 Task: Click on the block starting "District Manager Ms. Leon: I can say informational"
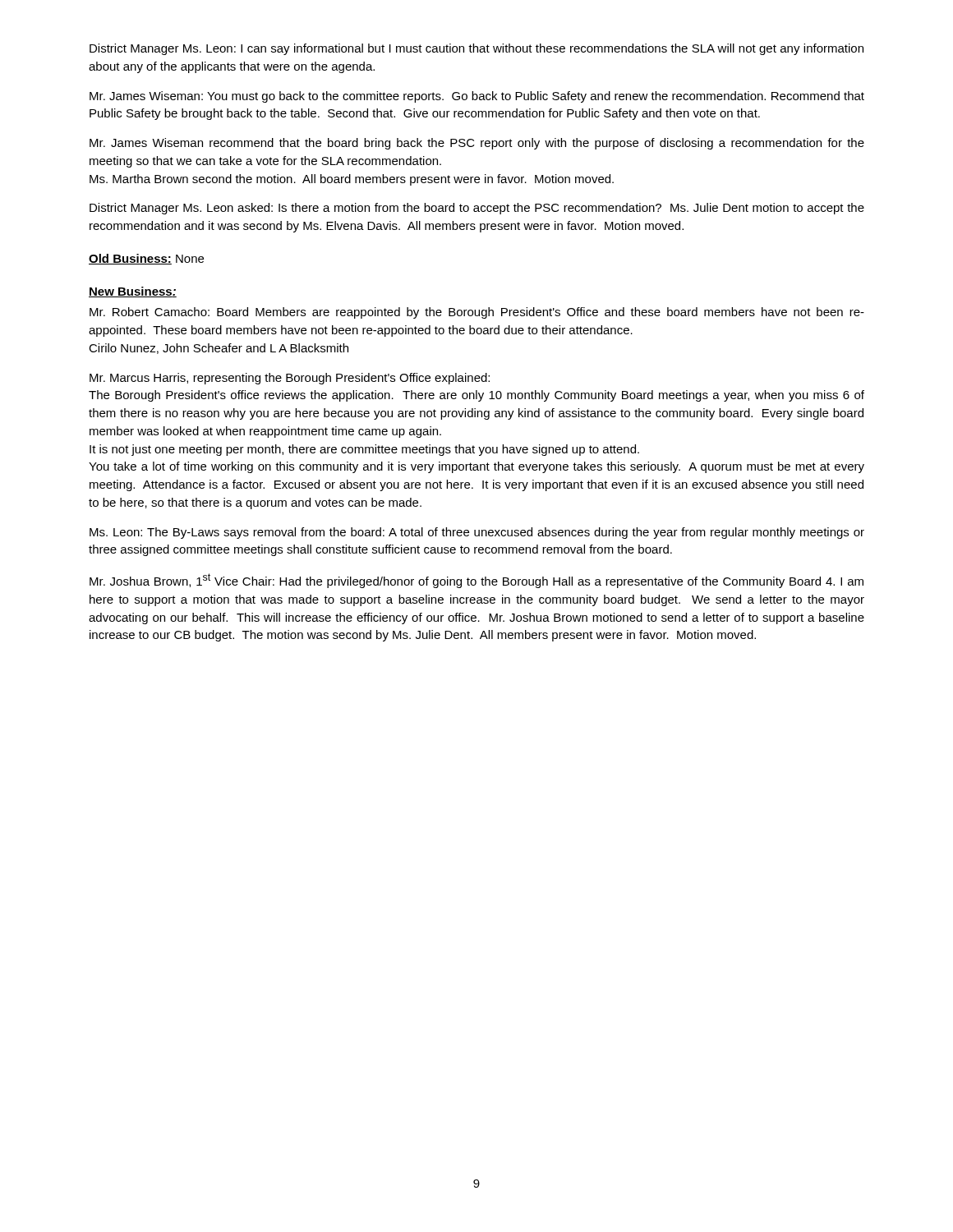(476, 57)
